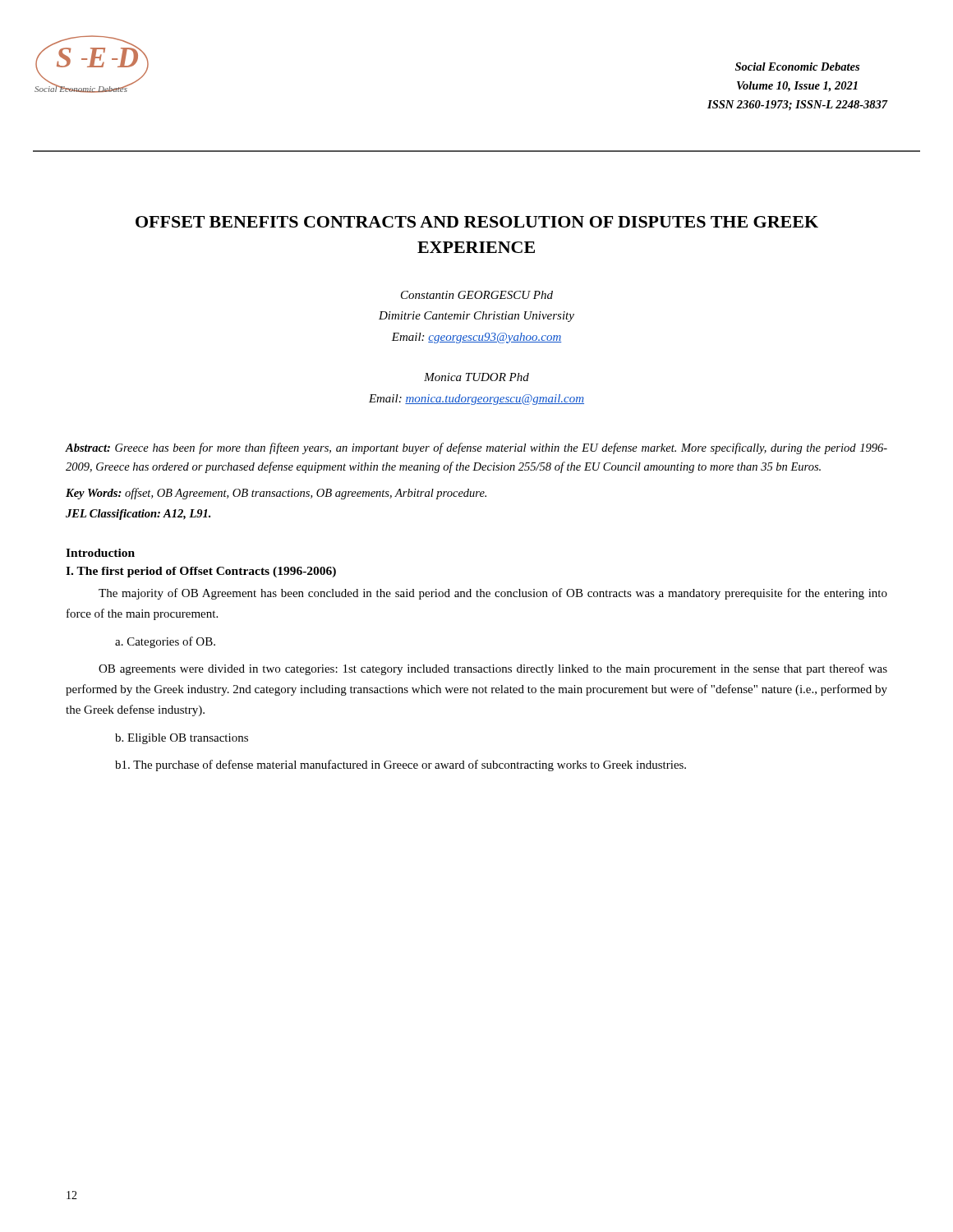Click on the block starting "a. Categories of OB."

click(x=165, y=642)
